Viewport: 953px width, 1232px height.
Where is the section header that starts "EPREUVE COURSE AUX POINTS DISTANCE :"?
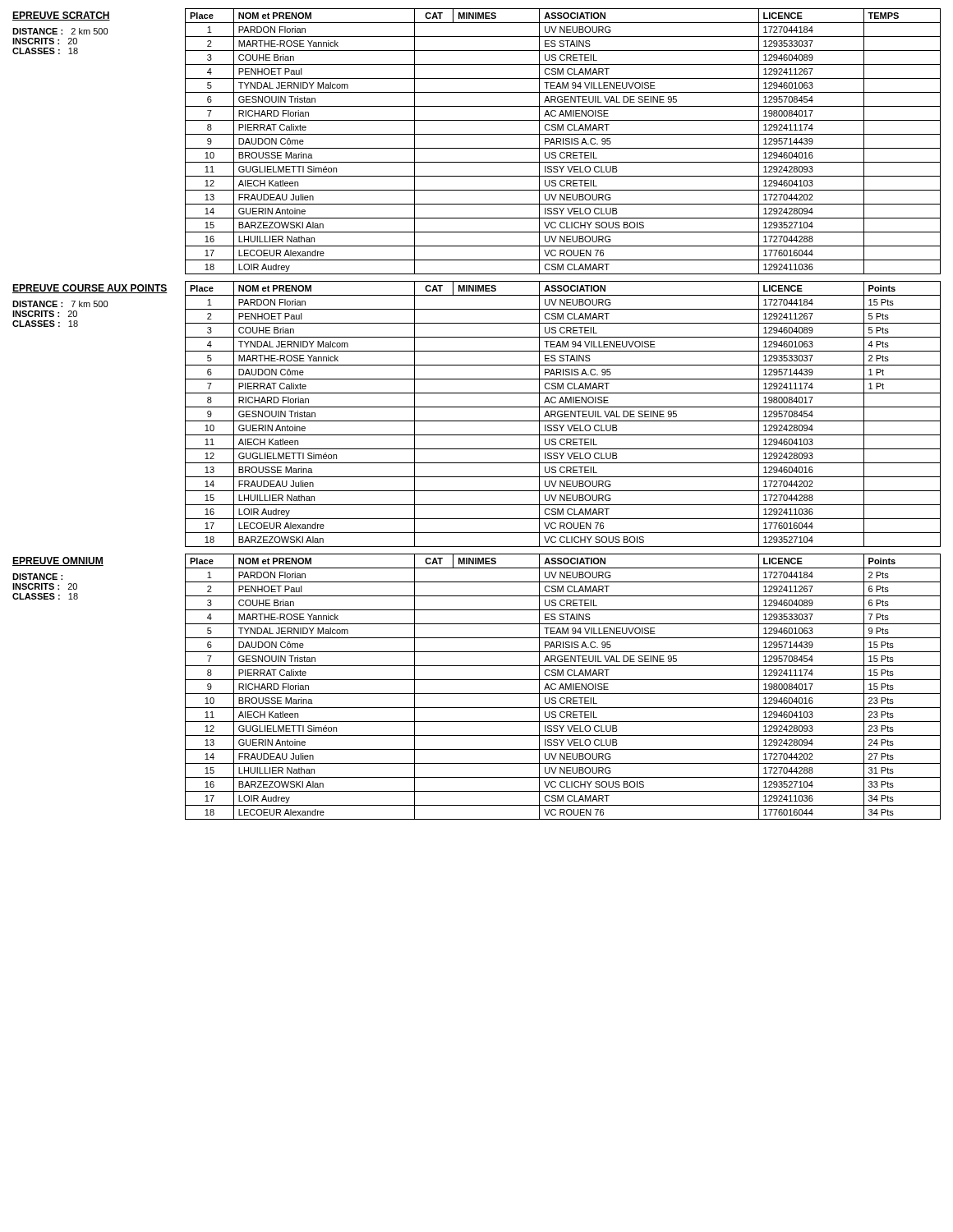[x=99, y=306]
